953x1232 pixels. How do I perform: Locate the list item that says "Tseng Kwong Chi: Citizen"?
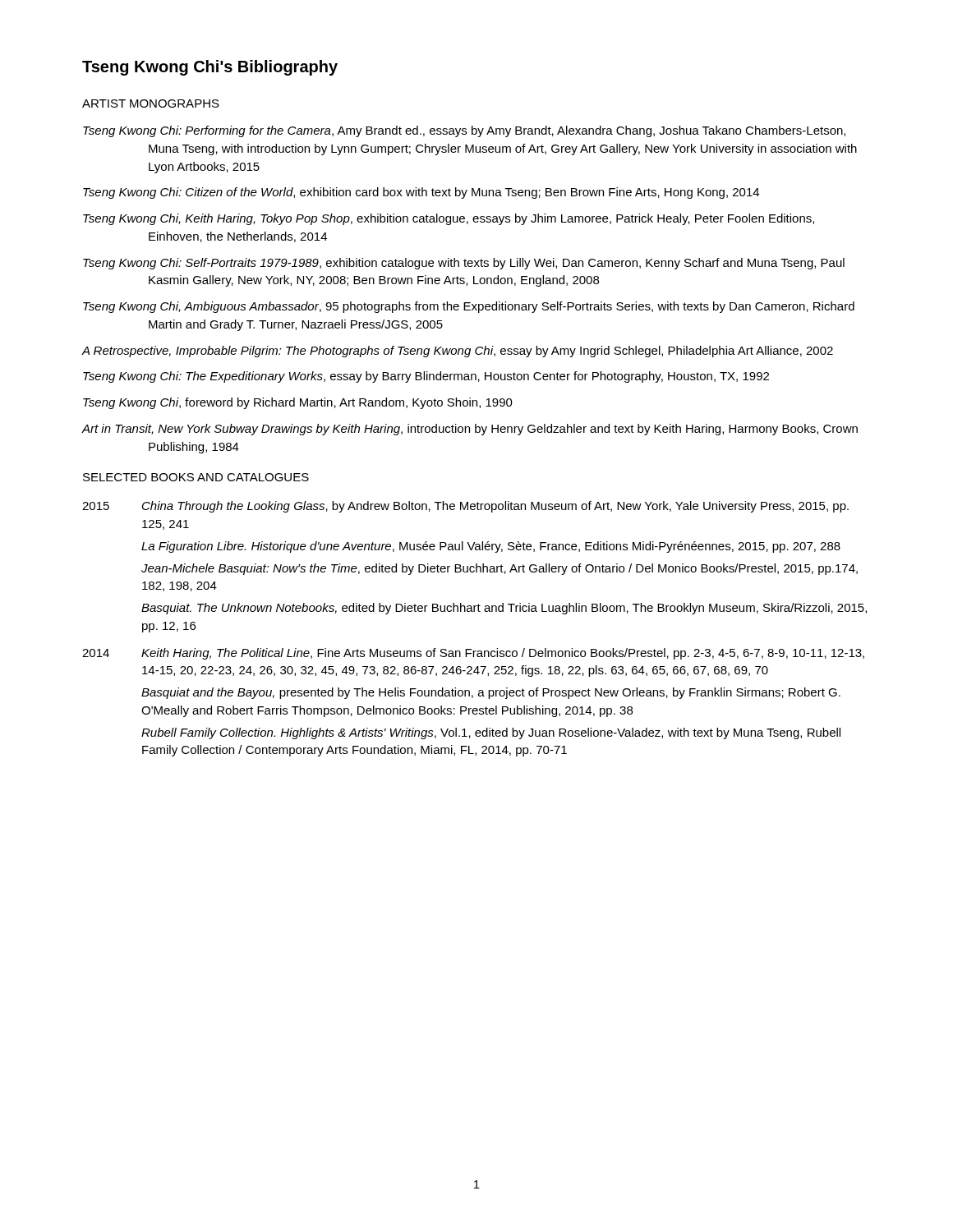coord(421,192)
